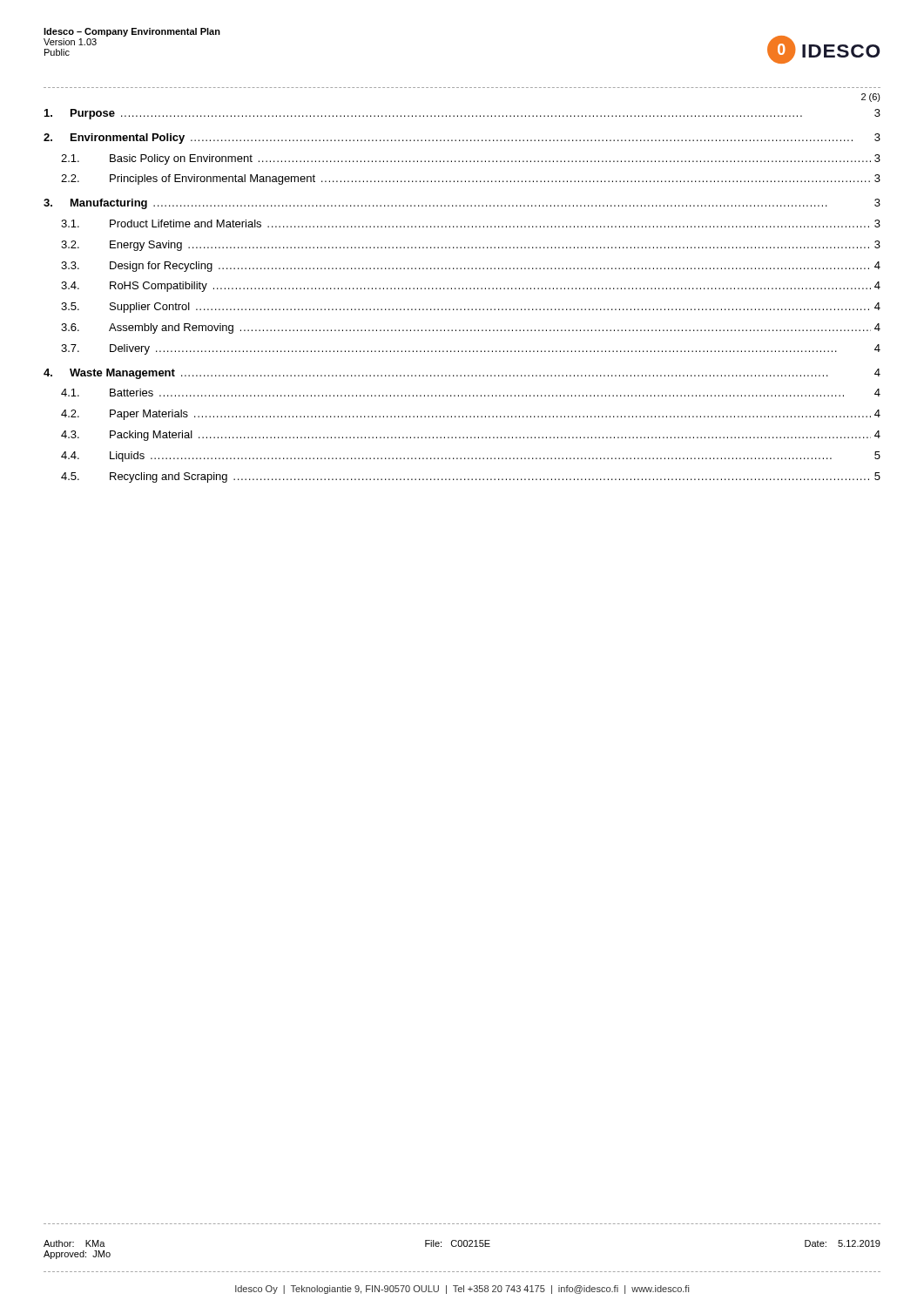Find "4.5. Recycling and Scraping" on this page
This screenshot has width=924, height=1307.
point(462,477)
